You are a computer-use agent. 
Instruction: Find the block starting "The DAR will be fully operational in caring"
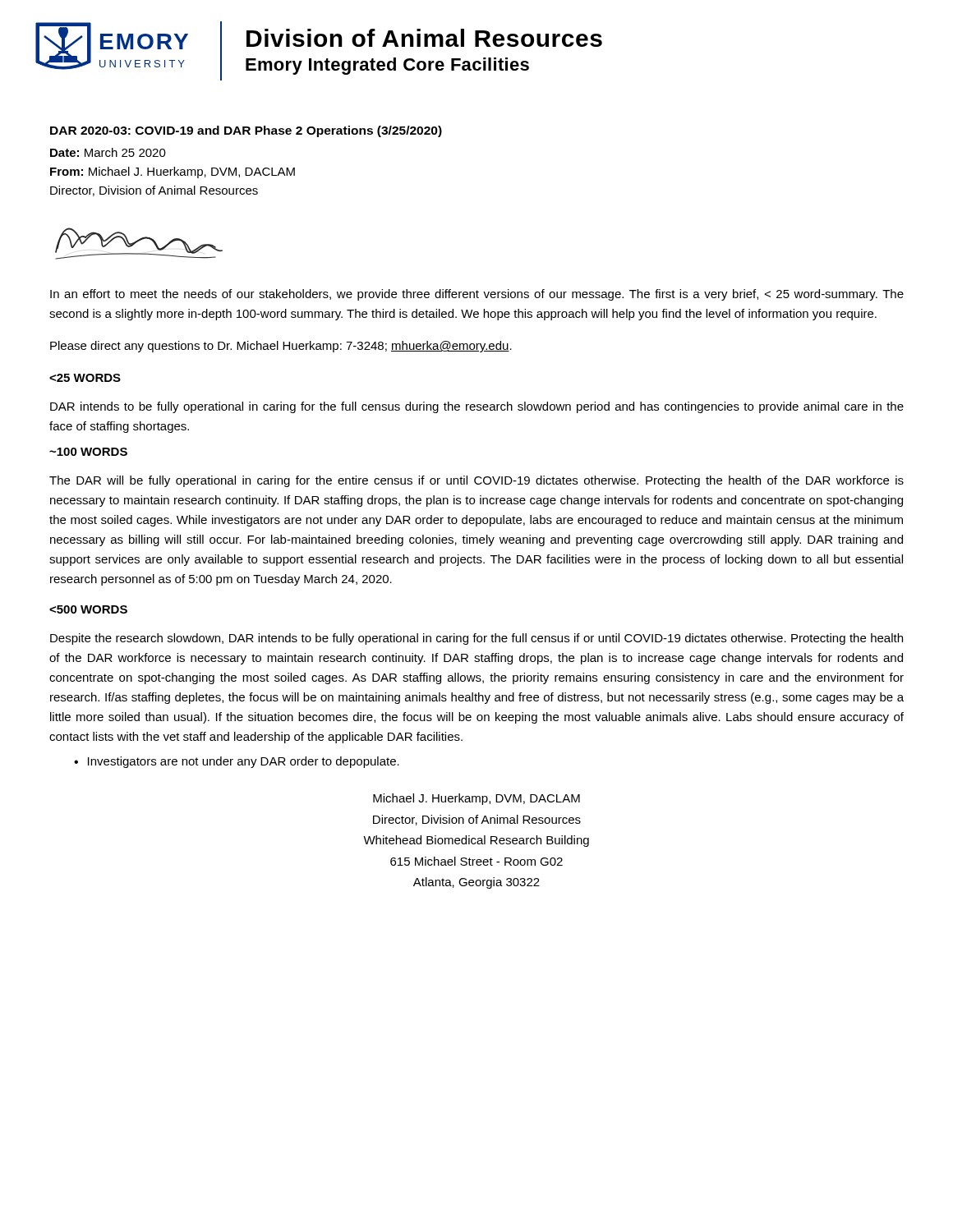pyautogui.click(x=476, y=530)
